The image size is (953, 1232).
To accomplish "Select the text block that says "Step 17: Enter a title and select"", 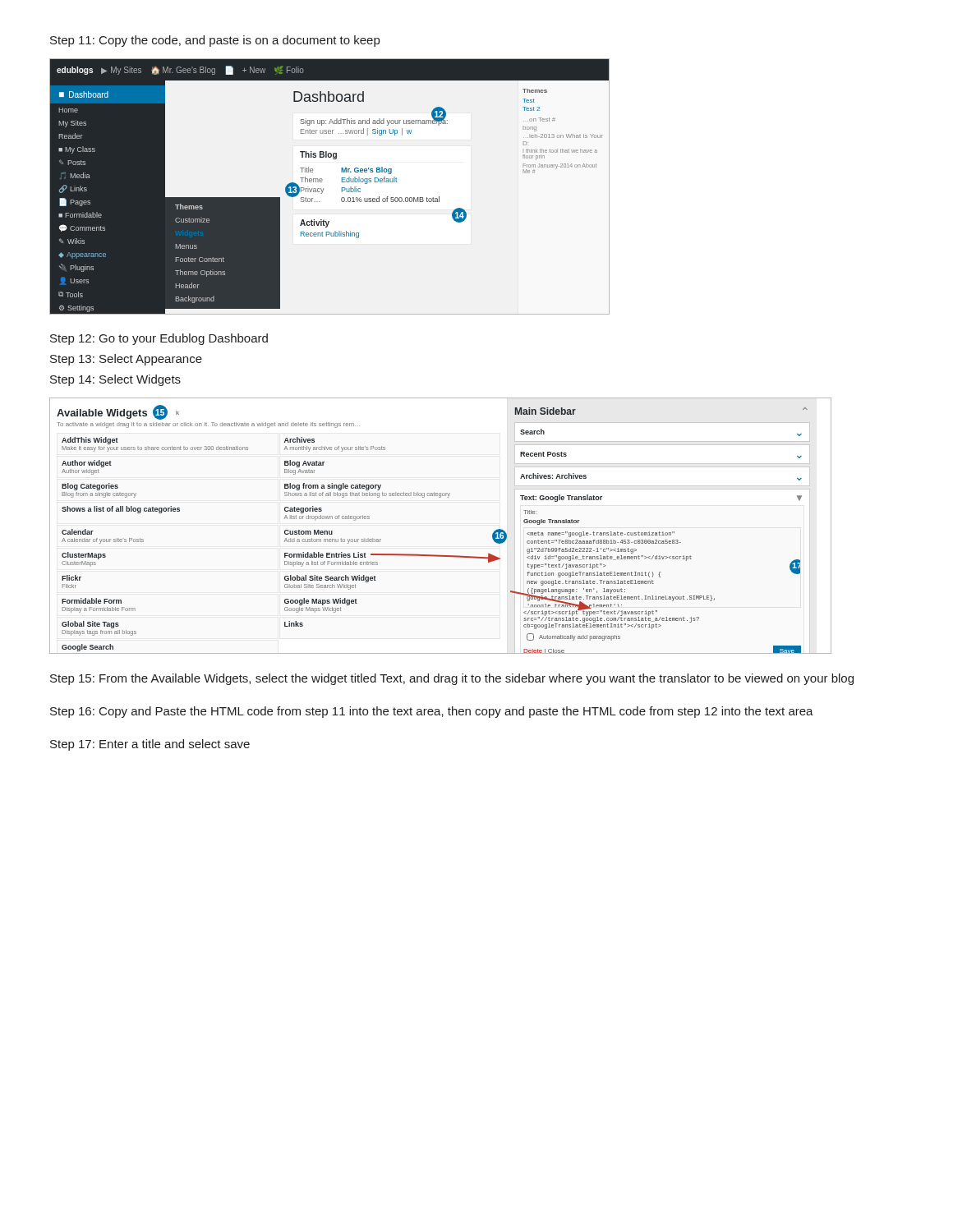I will (x=150, y=744).
